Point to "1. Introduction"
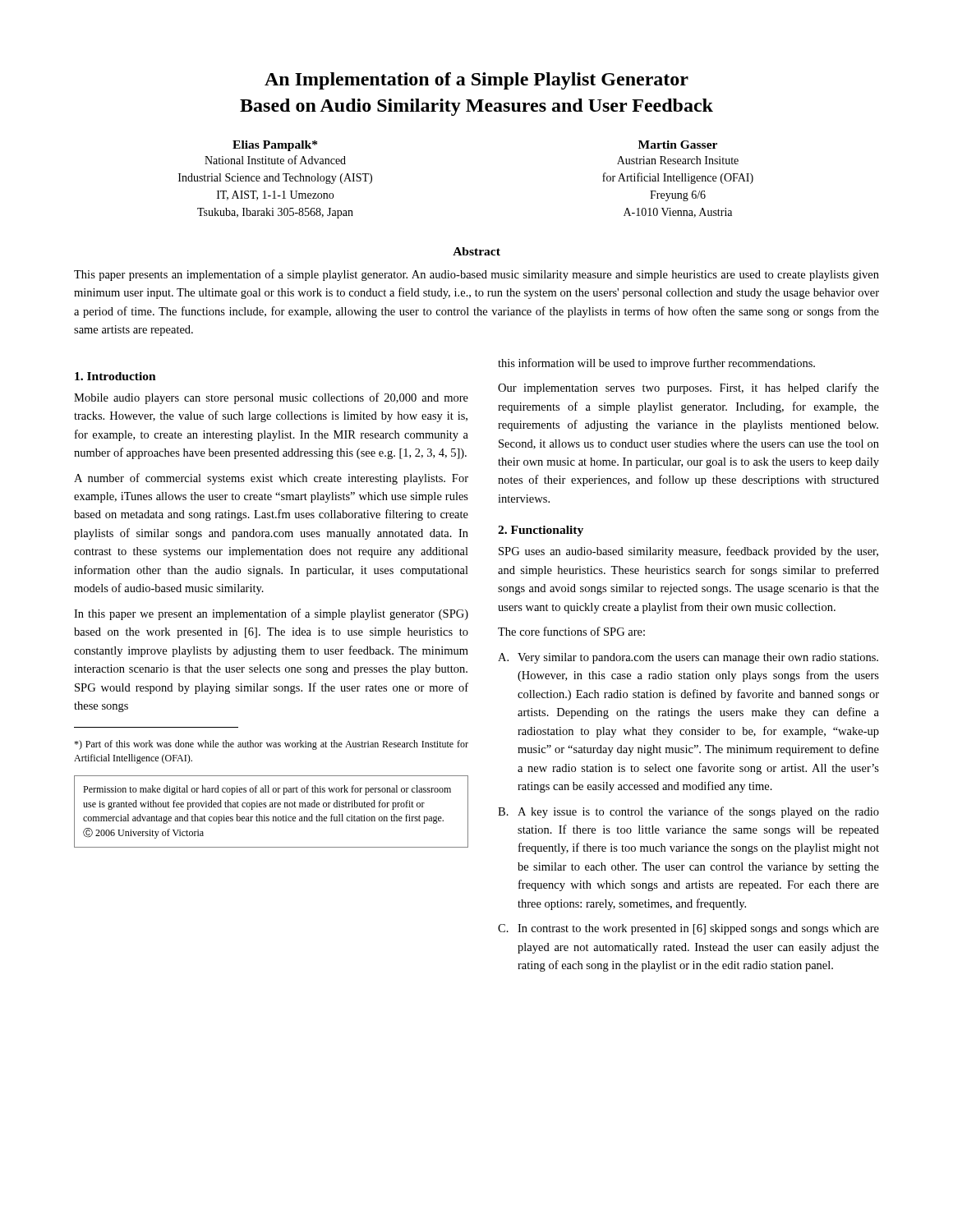 (x=115, y=375)
